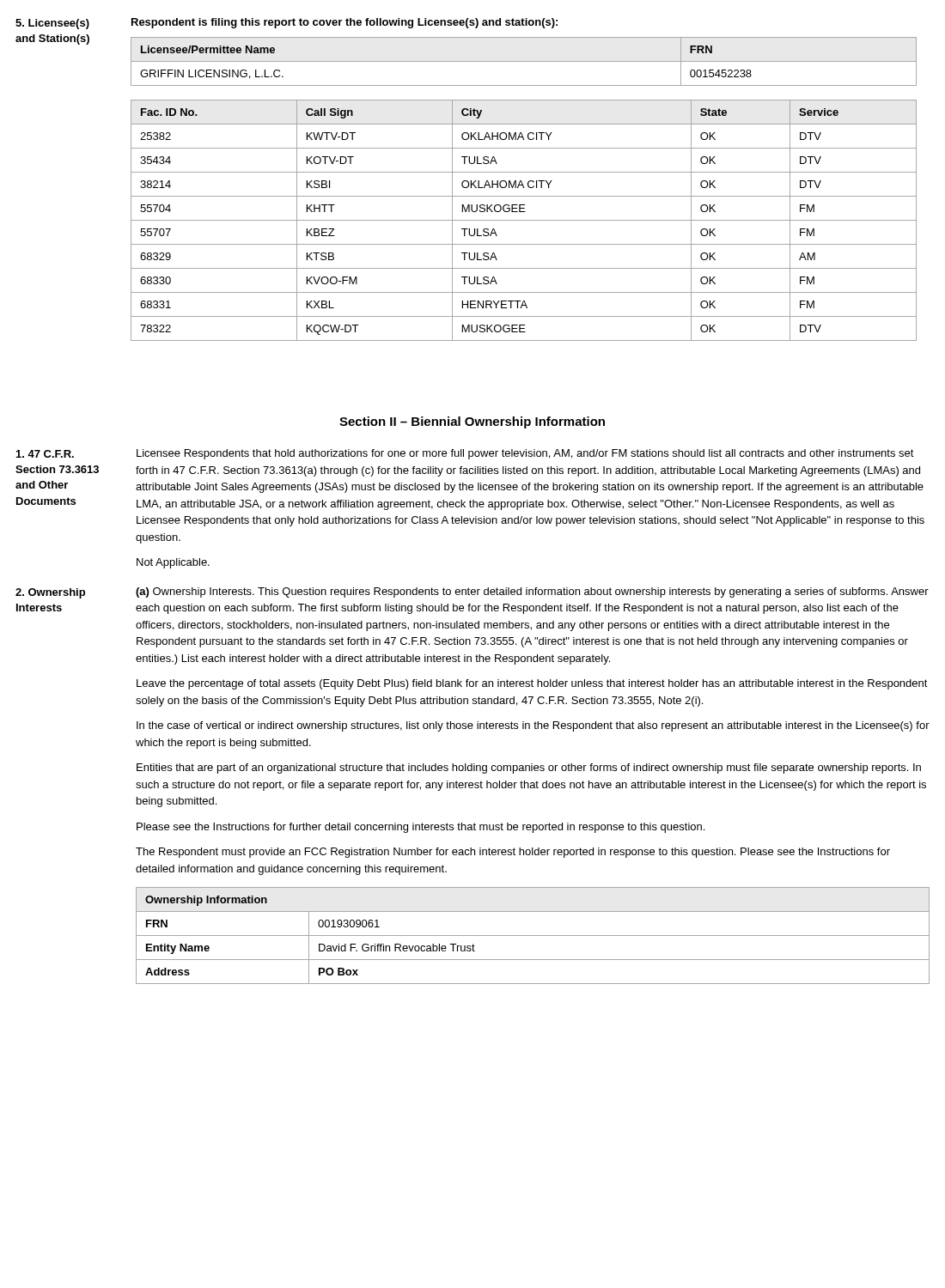Point to the element starting "Entities that are"
945x1288 pixels.
tap(531, 784)
